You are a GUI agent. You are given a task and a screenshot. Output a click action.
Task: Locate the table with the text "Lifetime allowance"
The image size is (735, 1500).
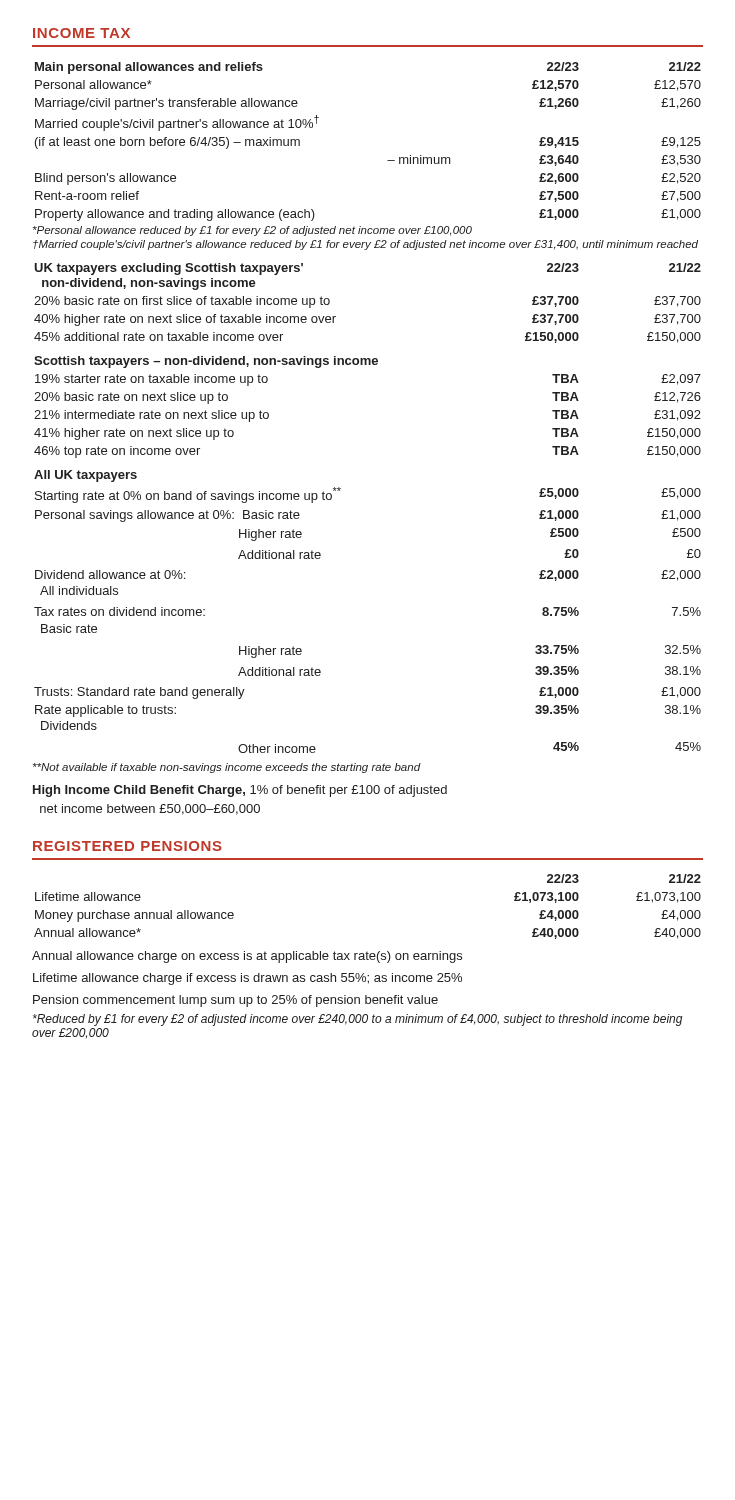(x=368, y=906)
